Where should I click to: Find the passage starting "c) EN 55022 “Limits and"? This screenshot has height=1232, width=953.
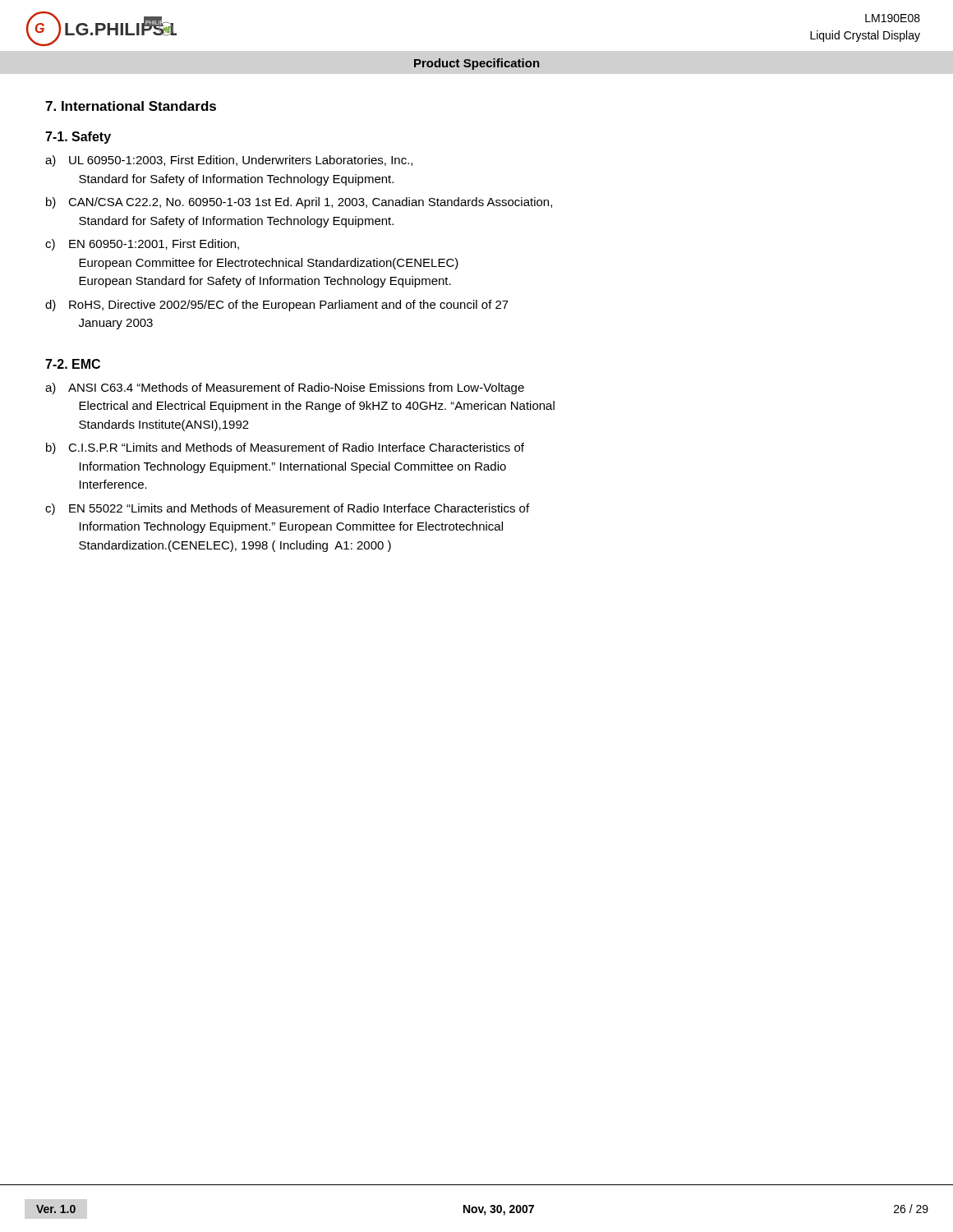coord(476,527)
